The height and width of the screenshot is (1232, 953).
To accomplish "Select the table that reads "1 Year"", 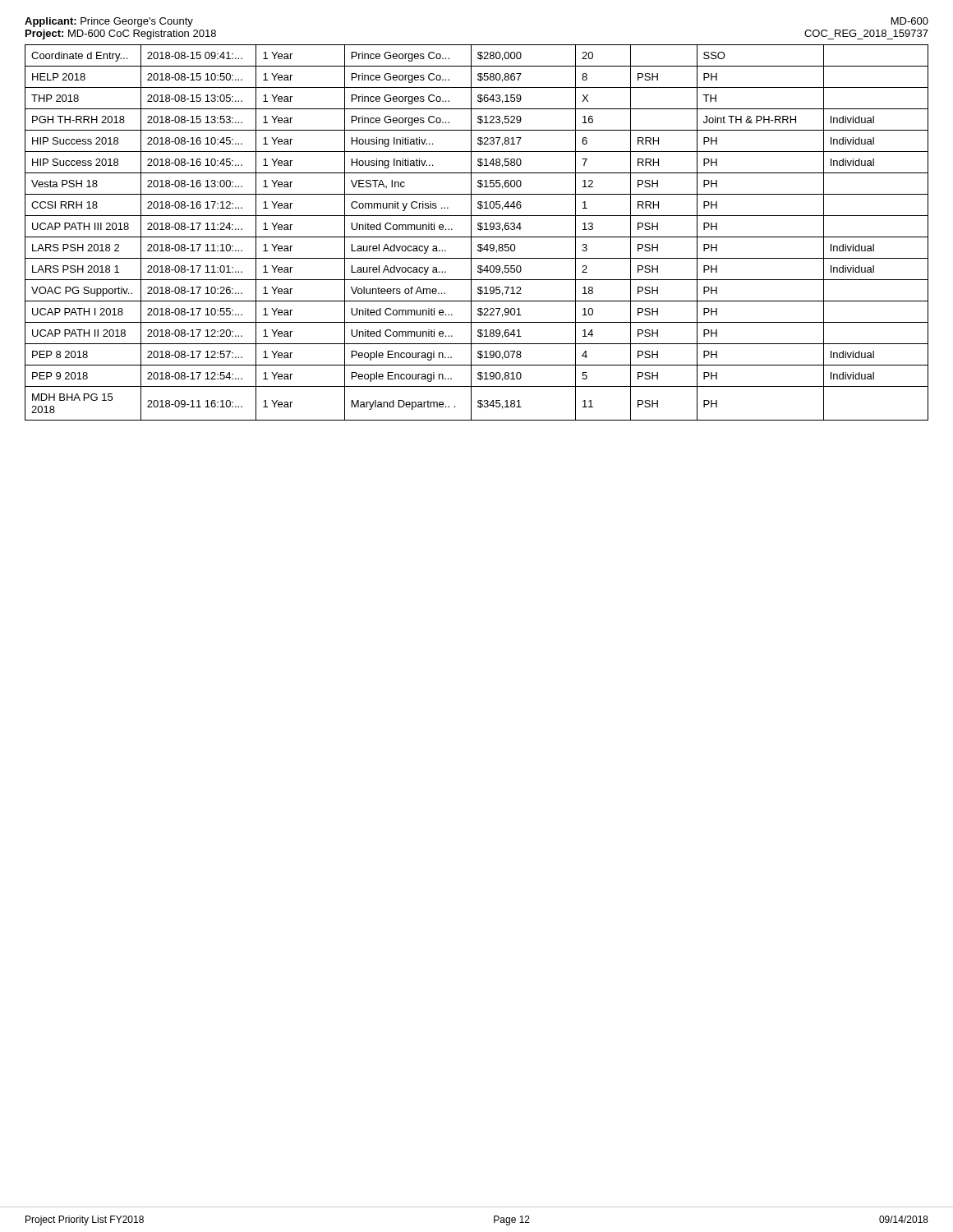I will tap(476, 232).
